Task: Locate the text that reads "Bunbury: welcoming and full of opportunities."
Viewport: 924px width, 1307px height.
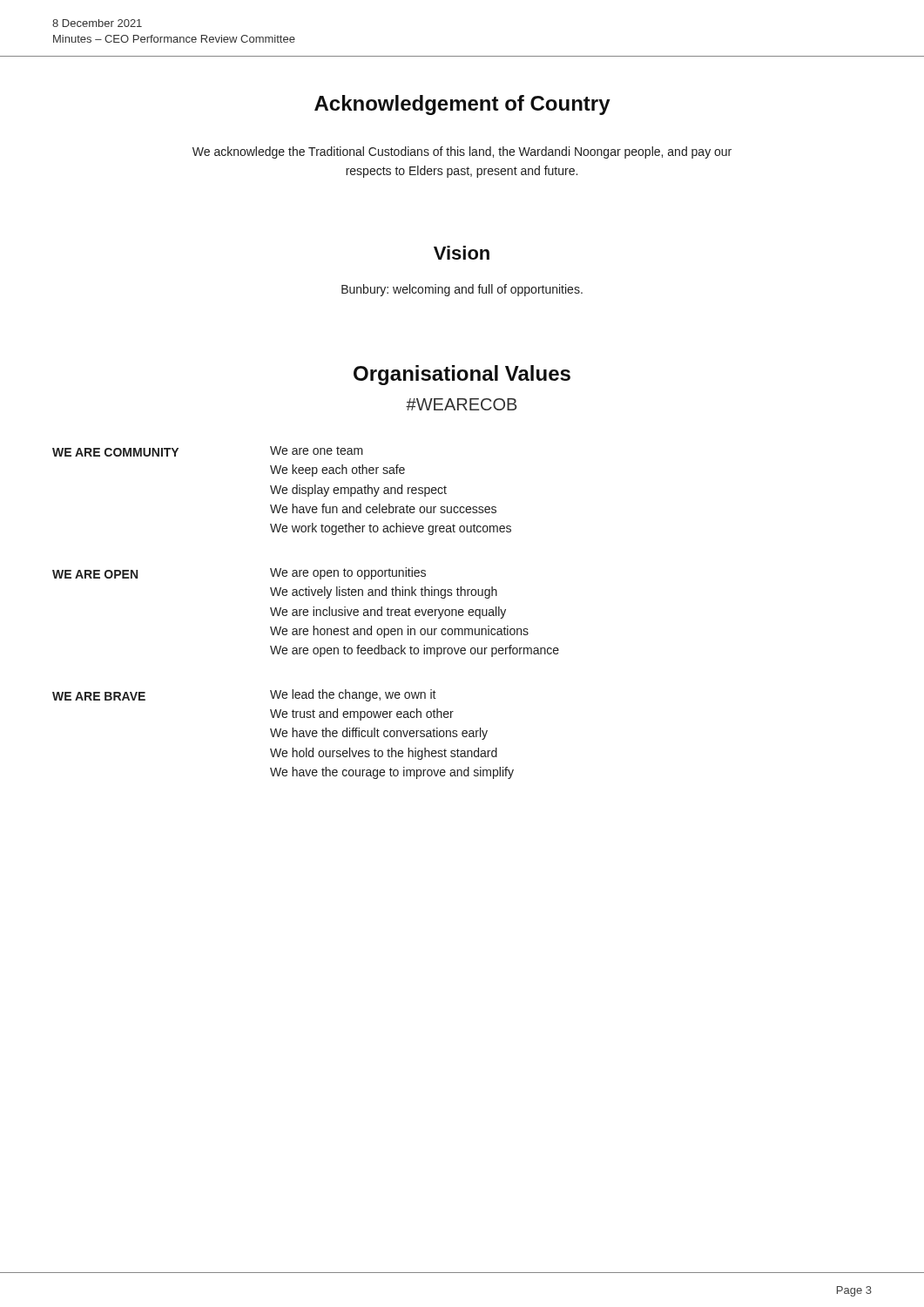Action: tap(462, 289)
